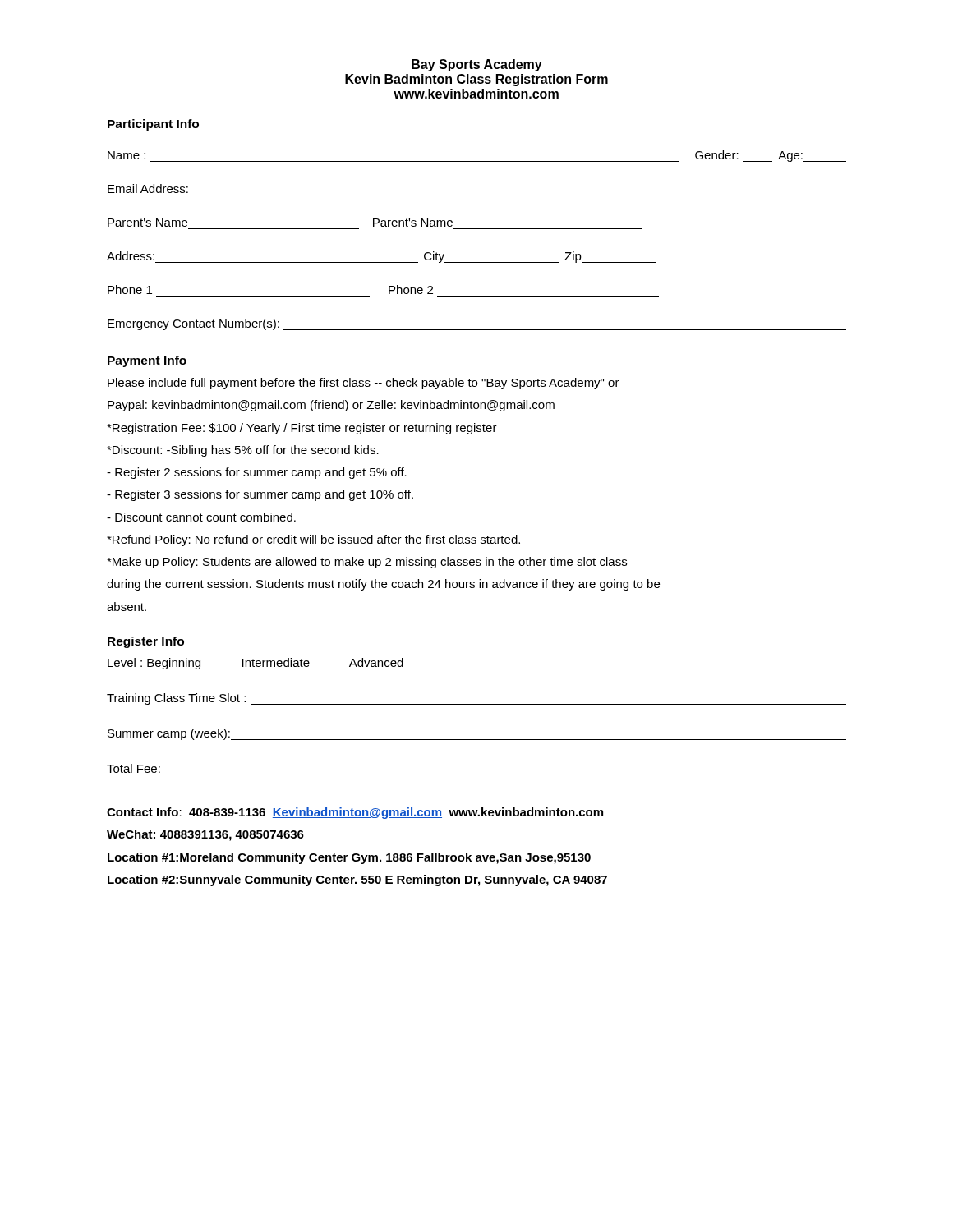Screen dimensions: 1232x953
Task: Click on the section header that reads "Payment Info"
Action: tap(147, 360)
